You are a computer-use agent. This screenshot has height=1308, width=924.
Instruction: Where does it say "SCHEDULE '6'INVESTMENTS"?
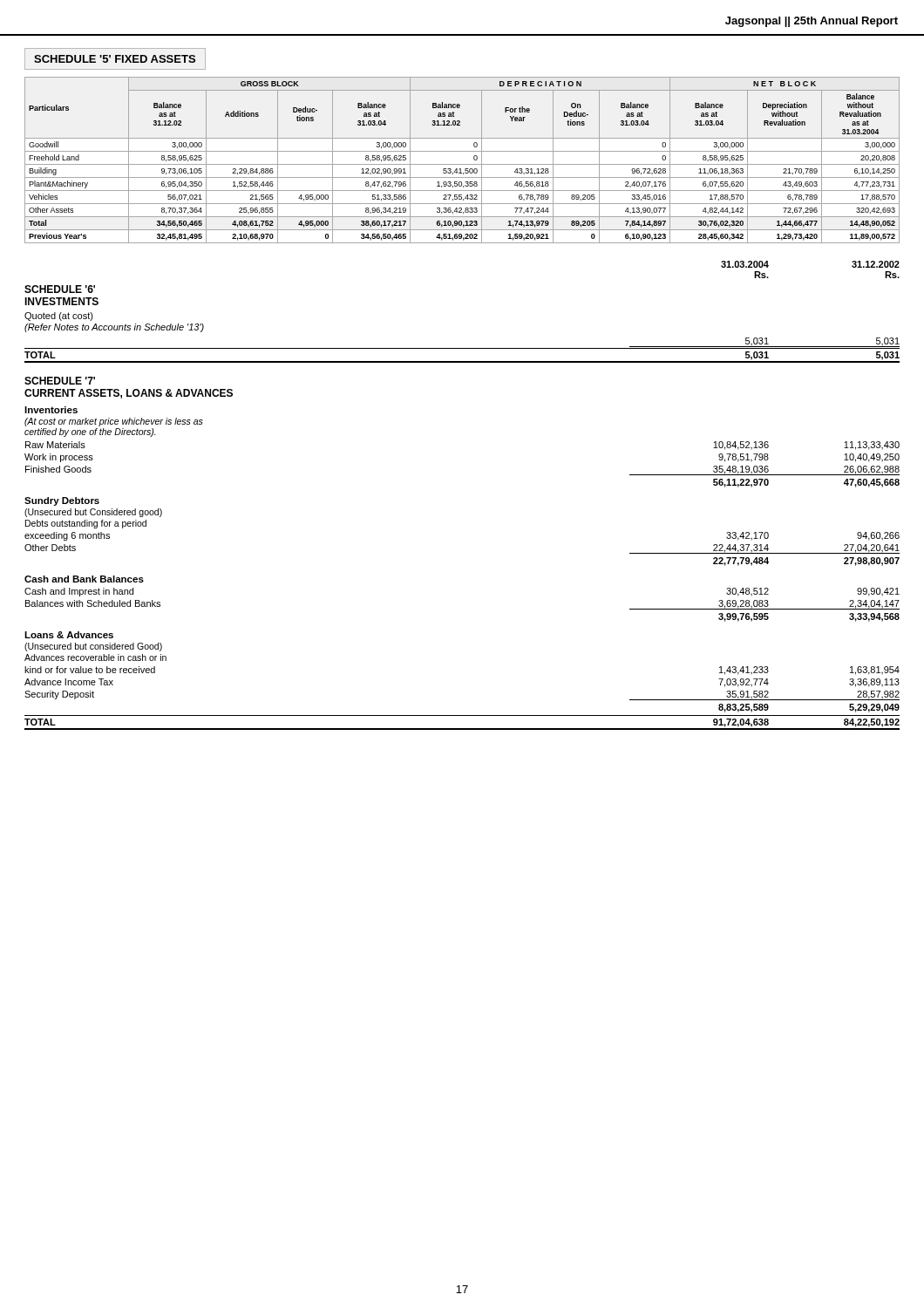[x=62, y=296]
